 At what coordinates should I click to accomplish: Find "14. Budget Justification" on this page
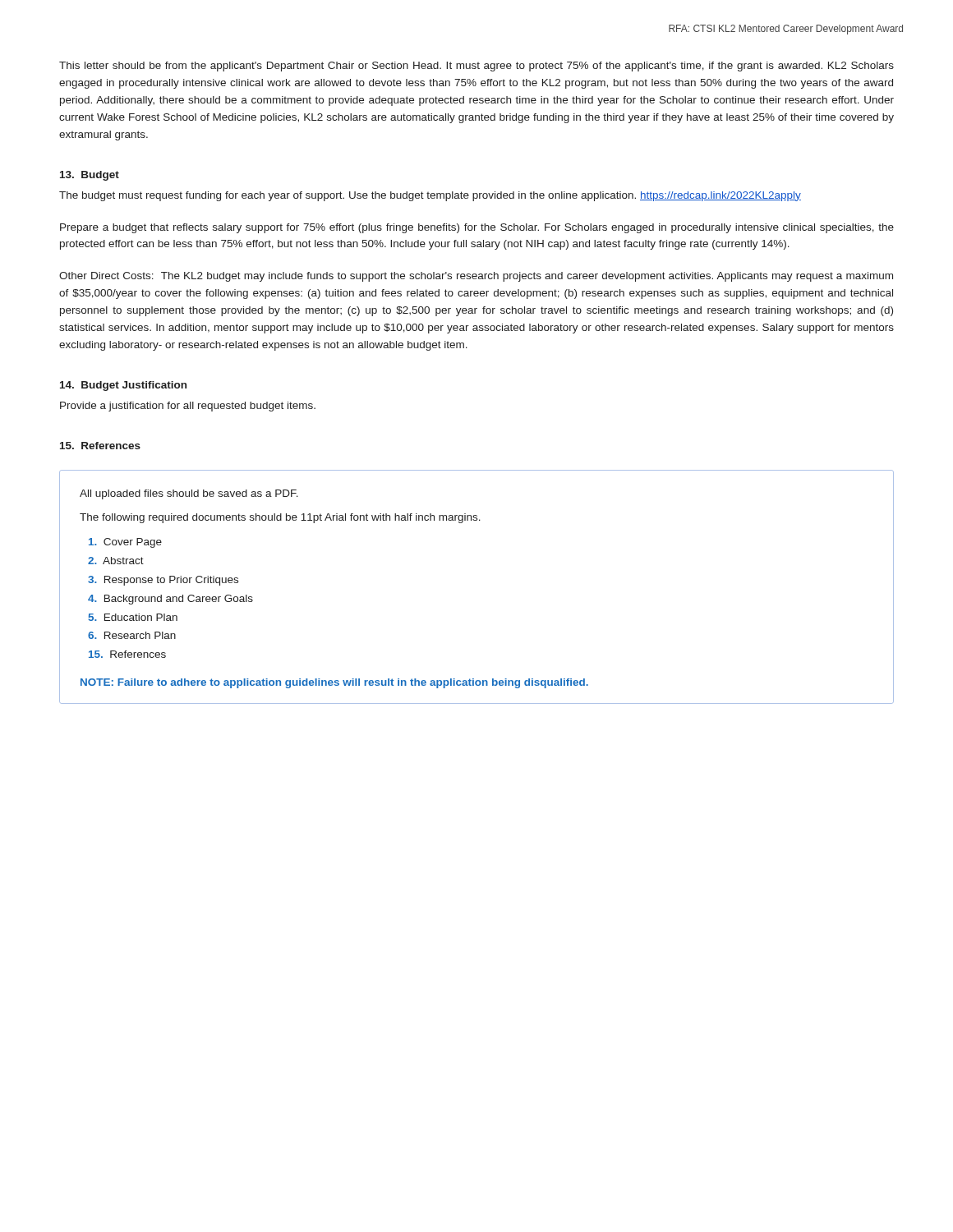click(x=123, y=385)
